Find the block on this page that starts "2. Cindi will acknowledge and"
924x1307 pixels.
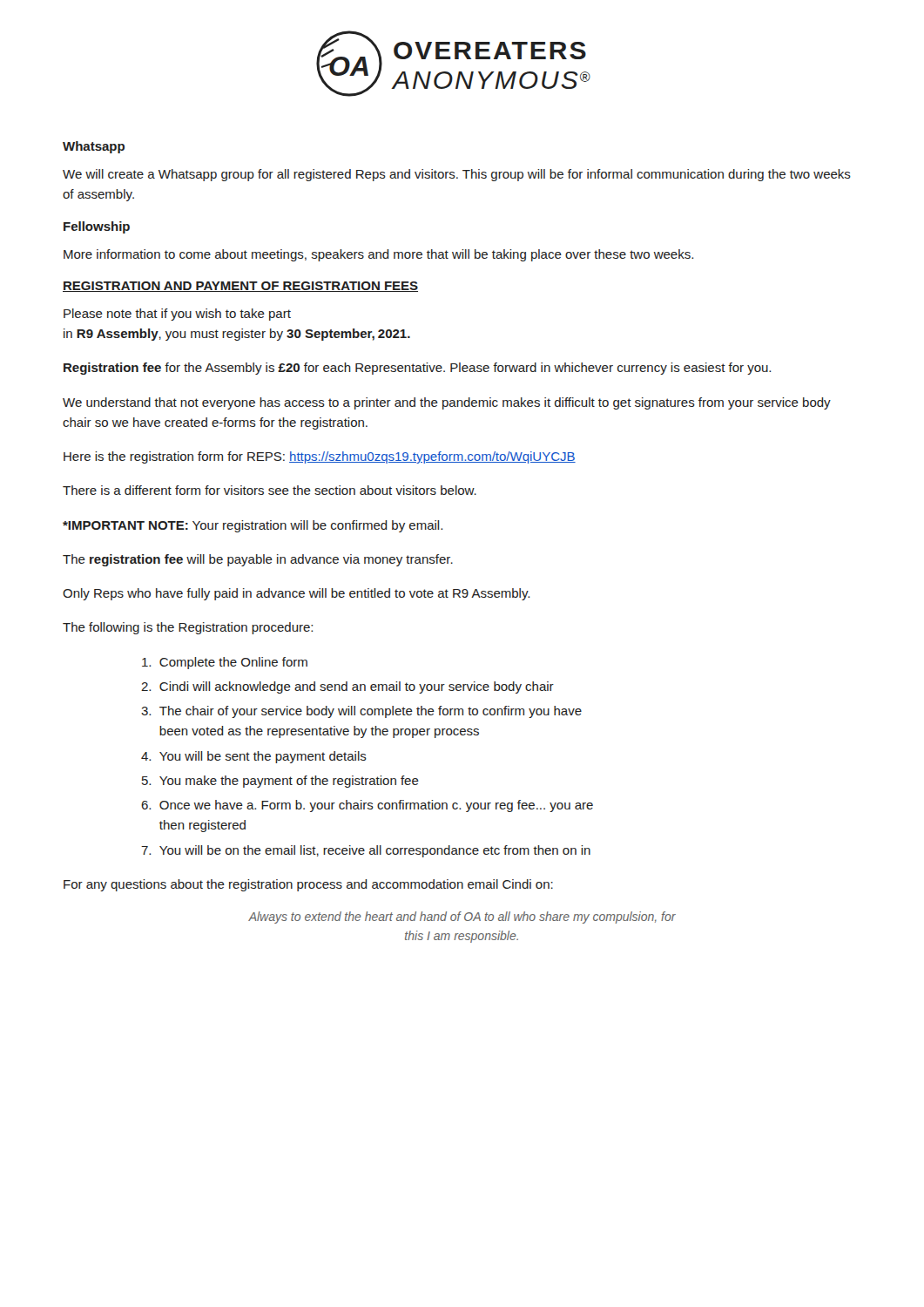tap(347, 686)
